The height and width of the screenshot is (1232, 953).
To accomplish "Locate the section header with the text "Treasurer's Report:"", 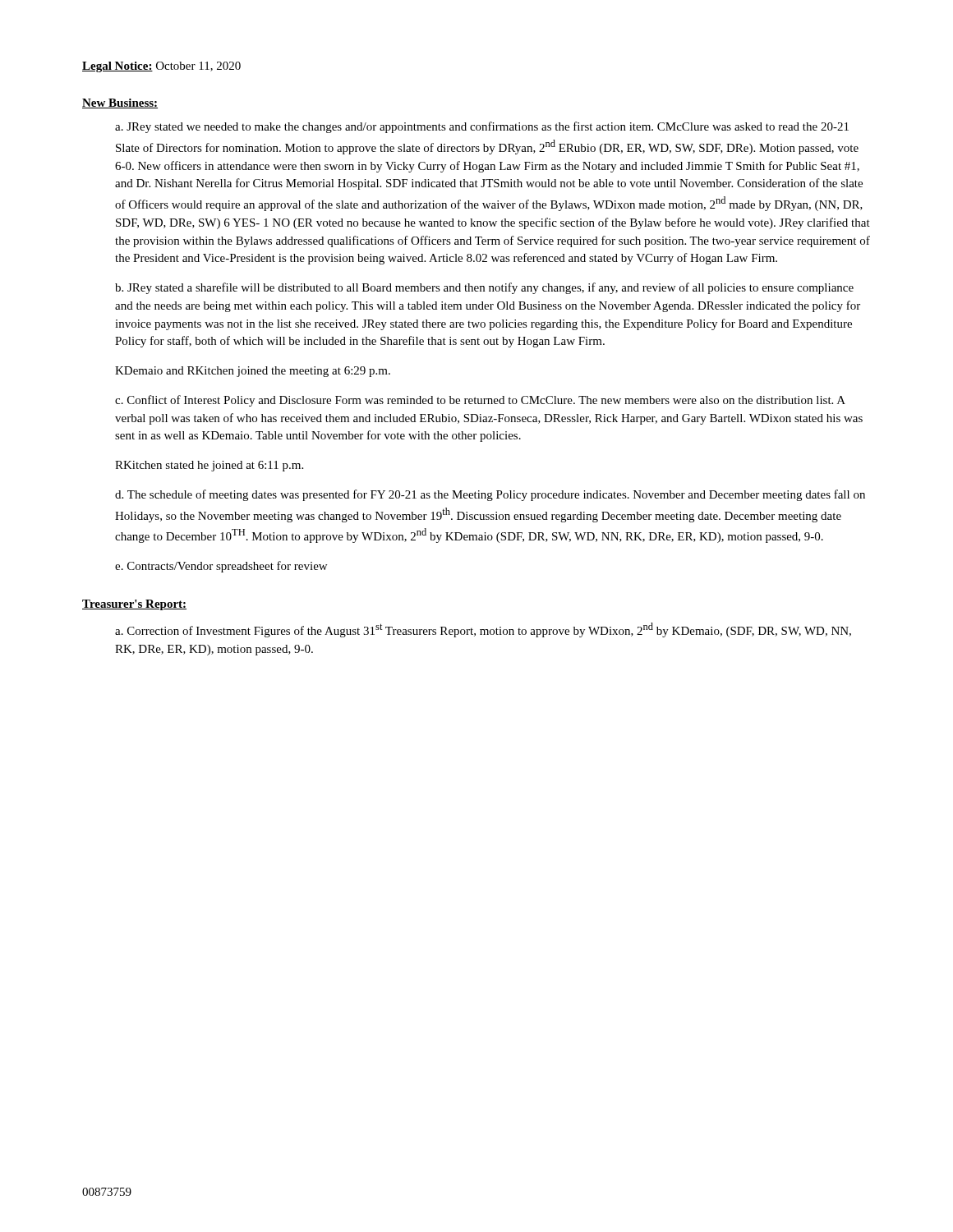I will (134, 603).
